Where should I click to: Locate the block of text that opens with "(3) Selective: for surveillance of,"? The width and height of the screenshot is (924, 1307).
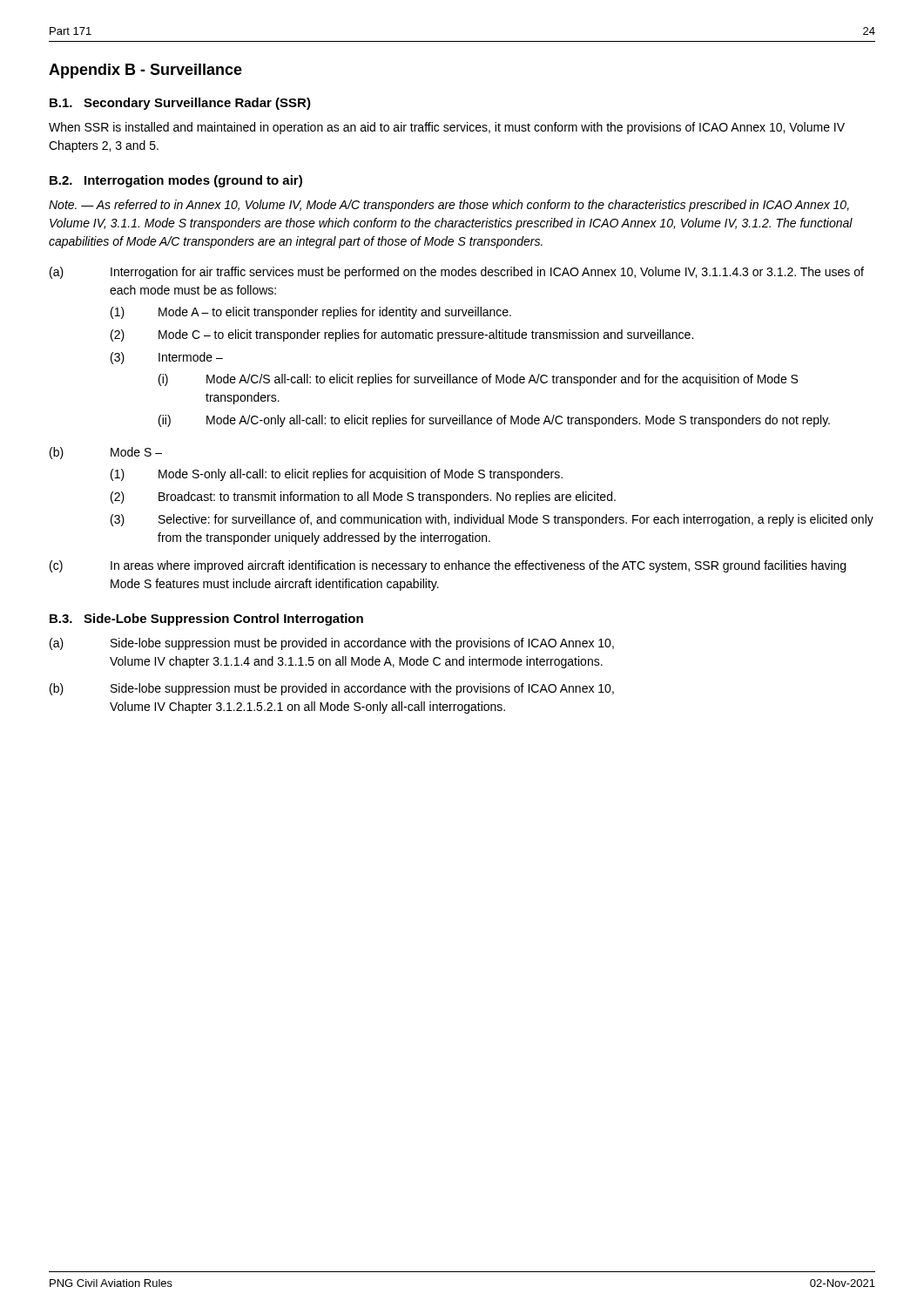point(492,529)
